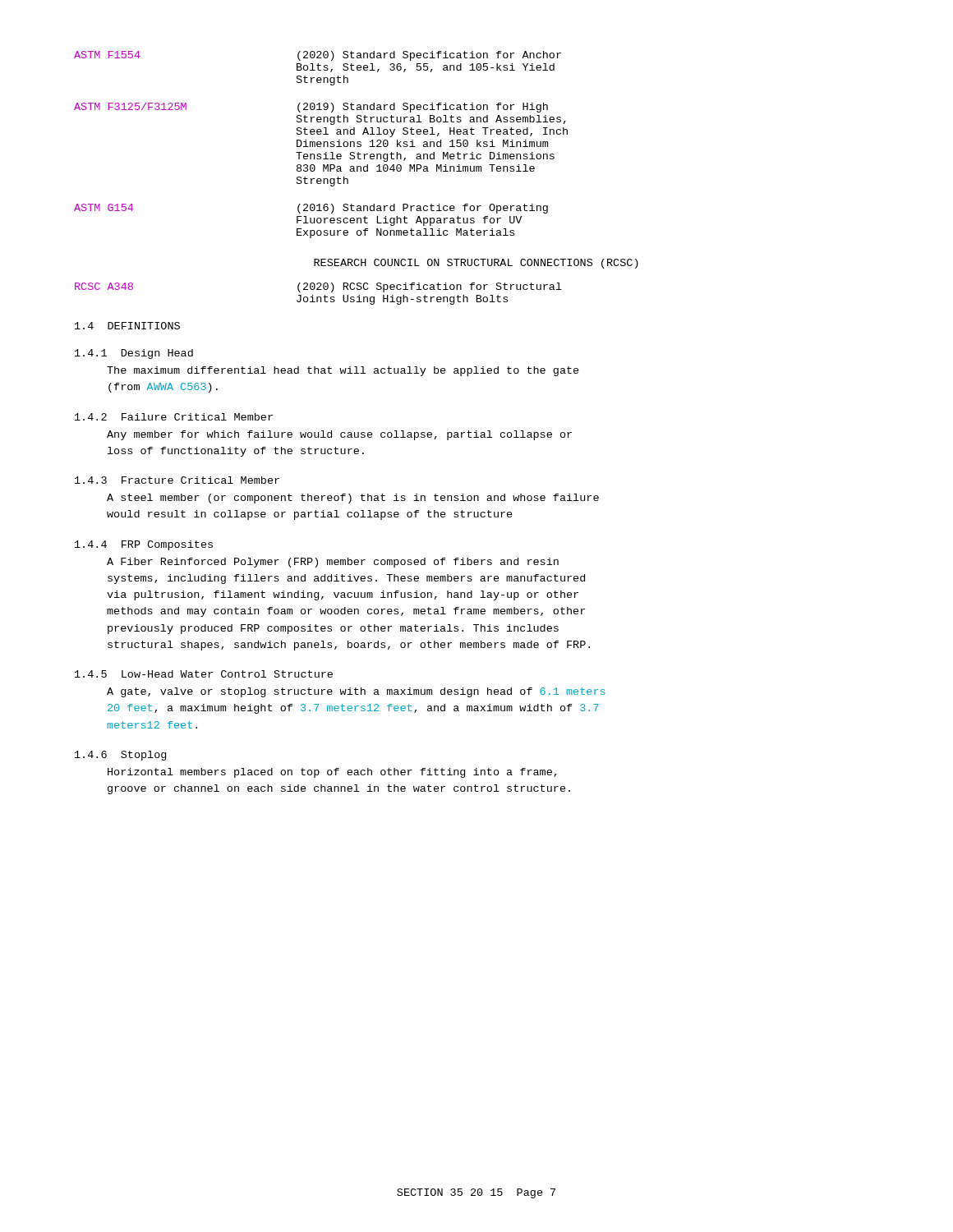953x1232 pixels.
Task: Point to the element starting "ASTM F3125/F3125M (2019) Standard Specification"
Action: (476, 144)
